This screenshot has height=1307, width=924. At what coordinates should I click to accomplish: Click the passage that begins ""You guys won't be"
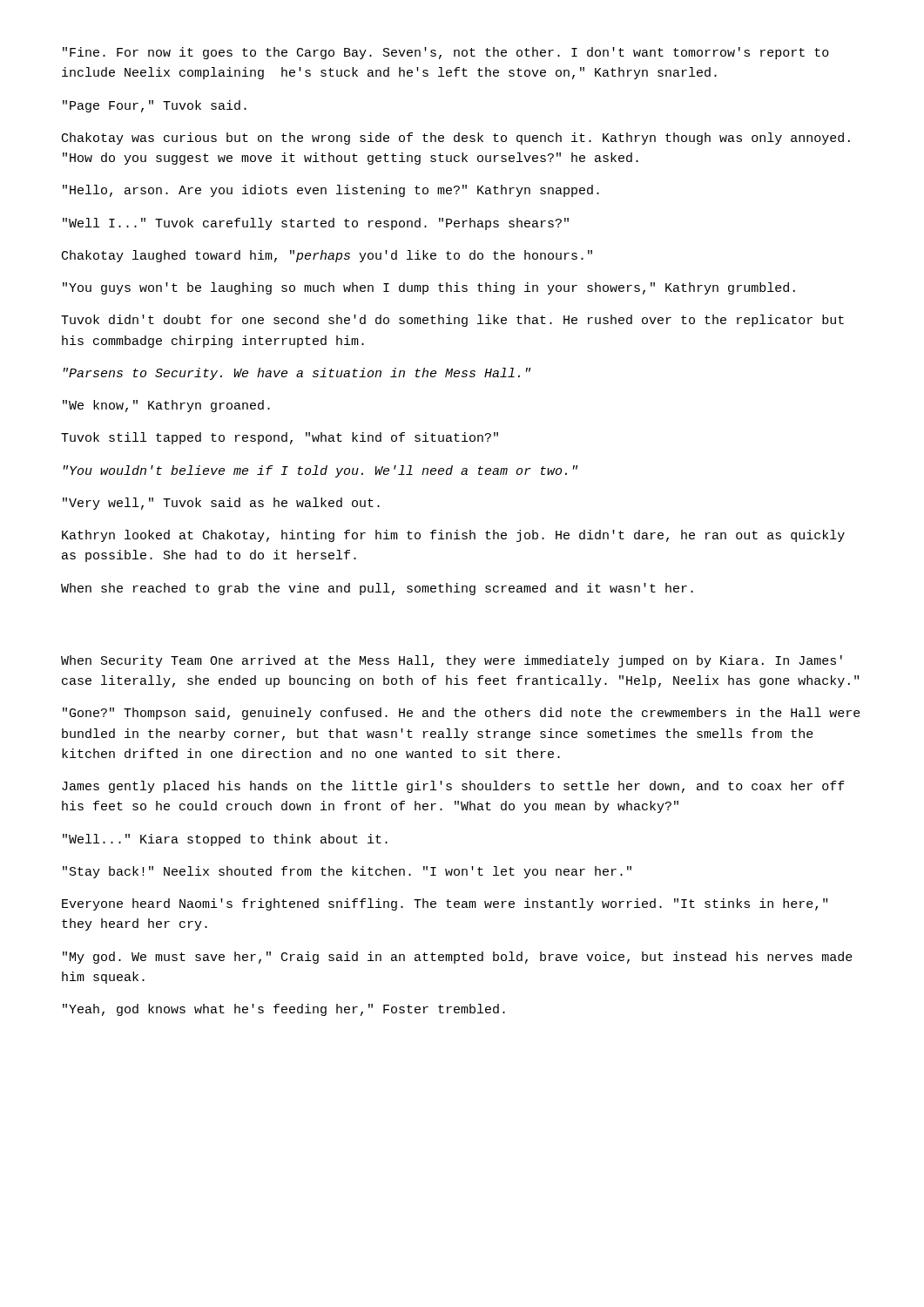(x=429, y=289)
